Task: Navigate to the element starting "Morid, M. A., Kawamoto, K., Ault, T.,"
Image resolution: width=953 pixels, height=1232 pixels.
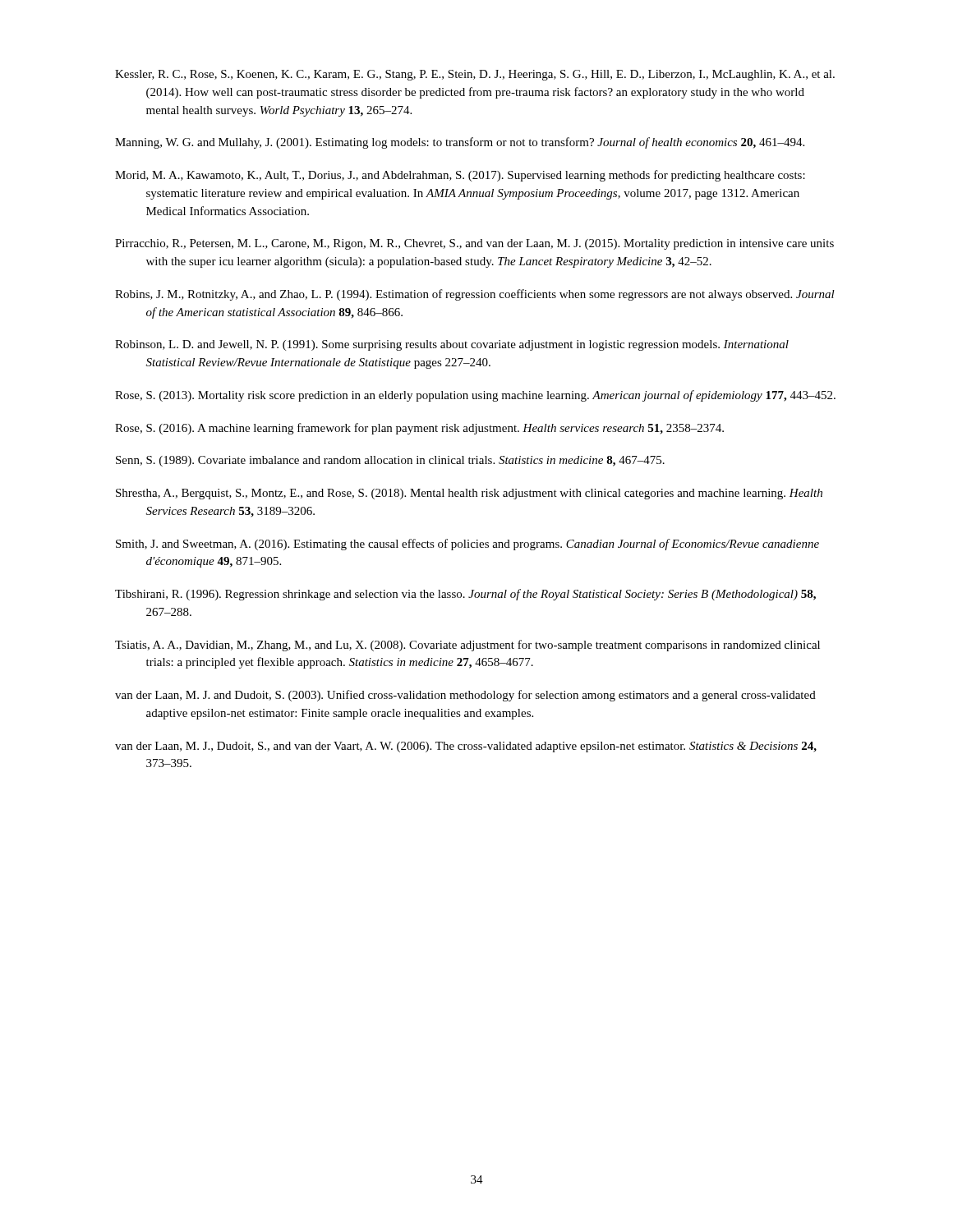Action: click(x=476, y=193)
